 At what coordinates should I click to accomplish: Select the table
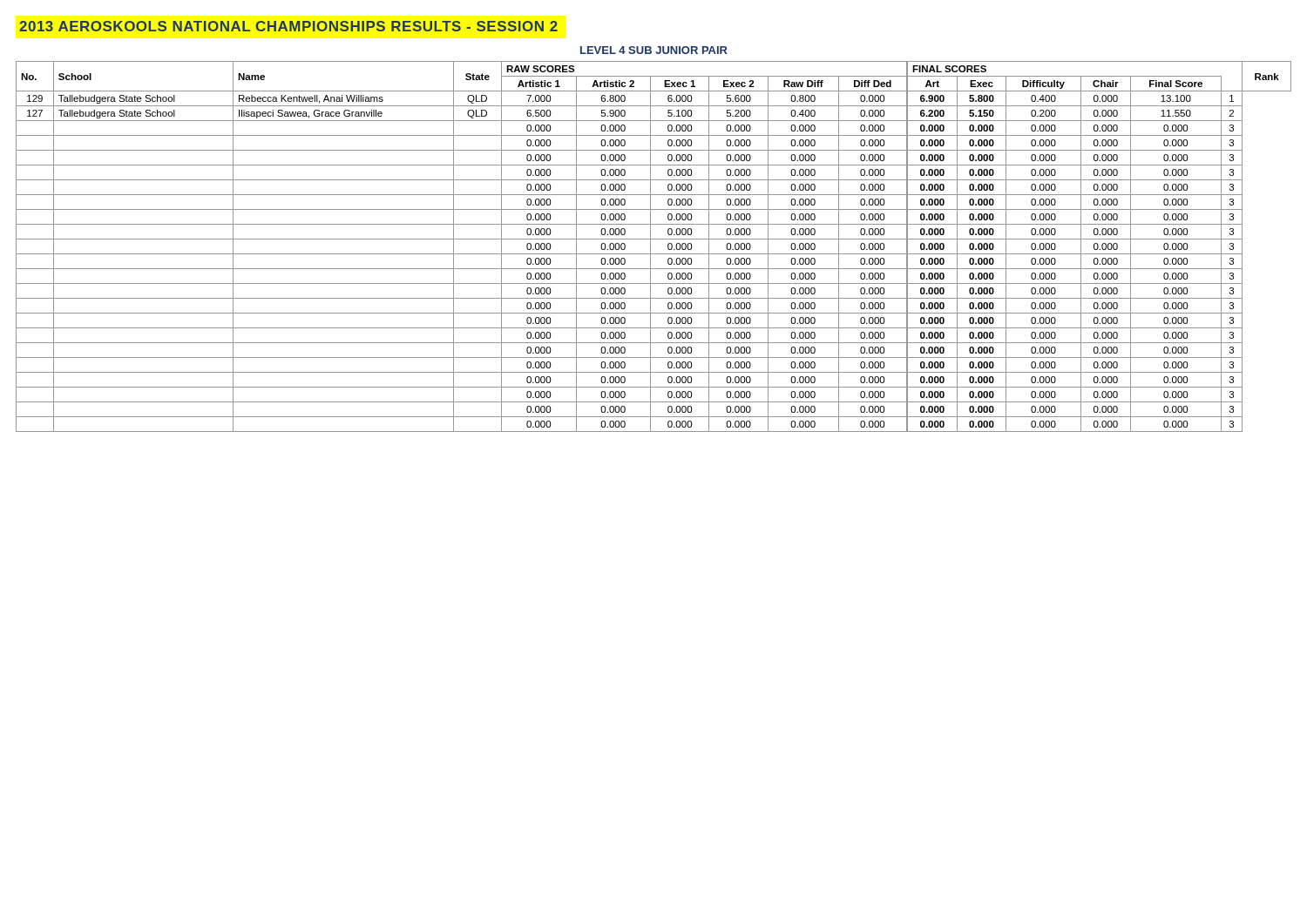pos(654,246)
